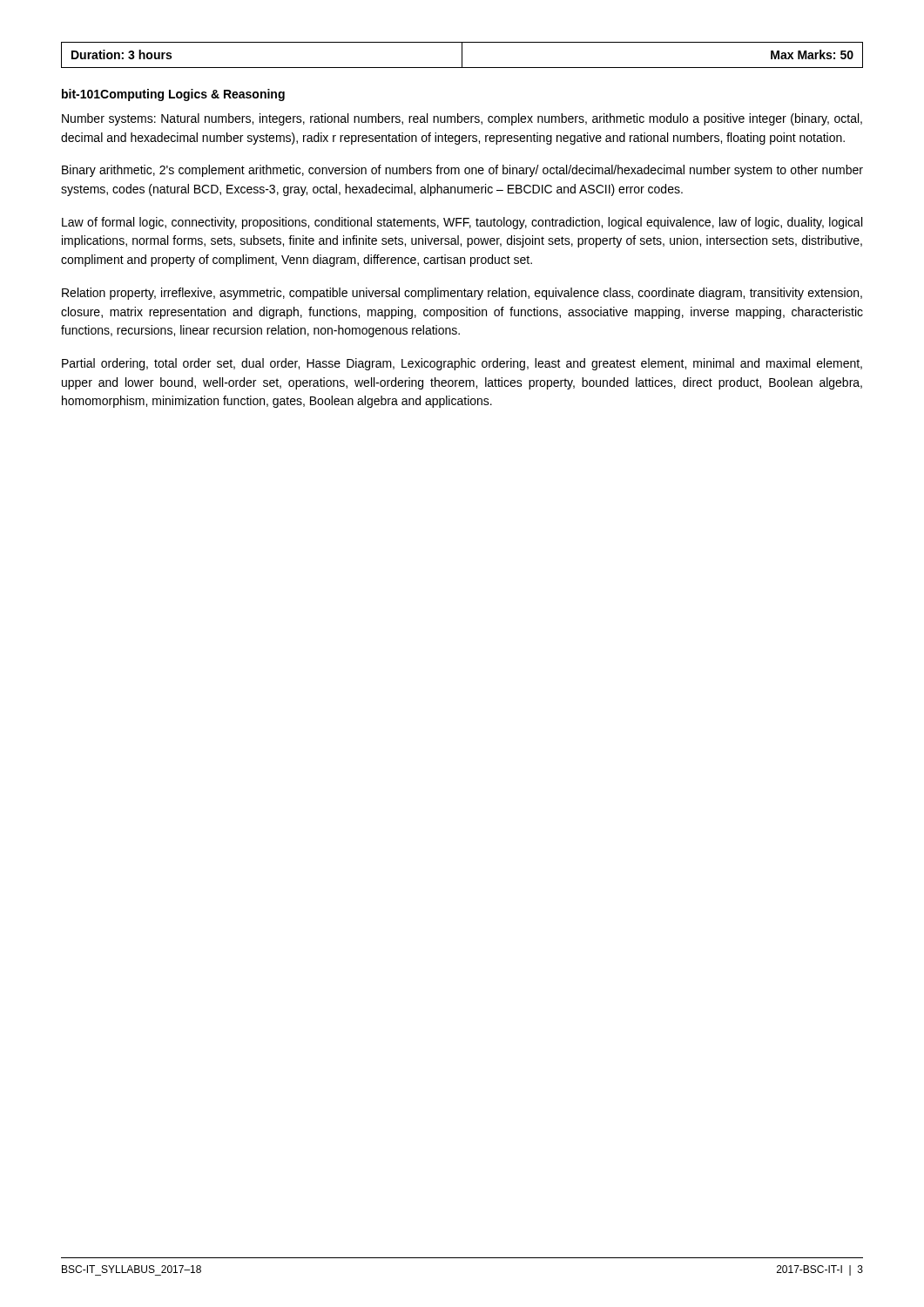The height and width of the screenshot is (1307, 924).
Task: Find the text block that reads "Number systems: Natural numbers, integers, rational numbers,"
Action: pyautogui.click(x=462, y=128)
